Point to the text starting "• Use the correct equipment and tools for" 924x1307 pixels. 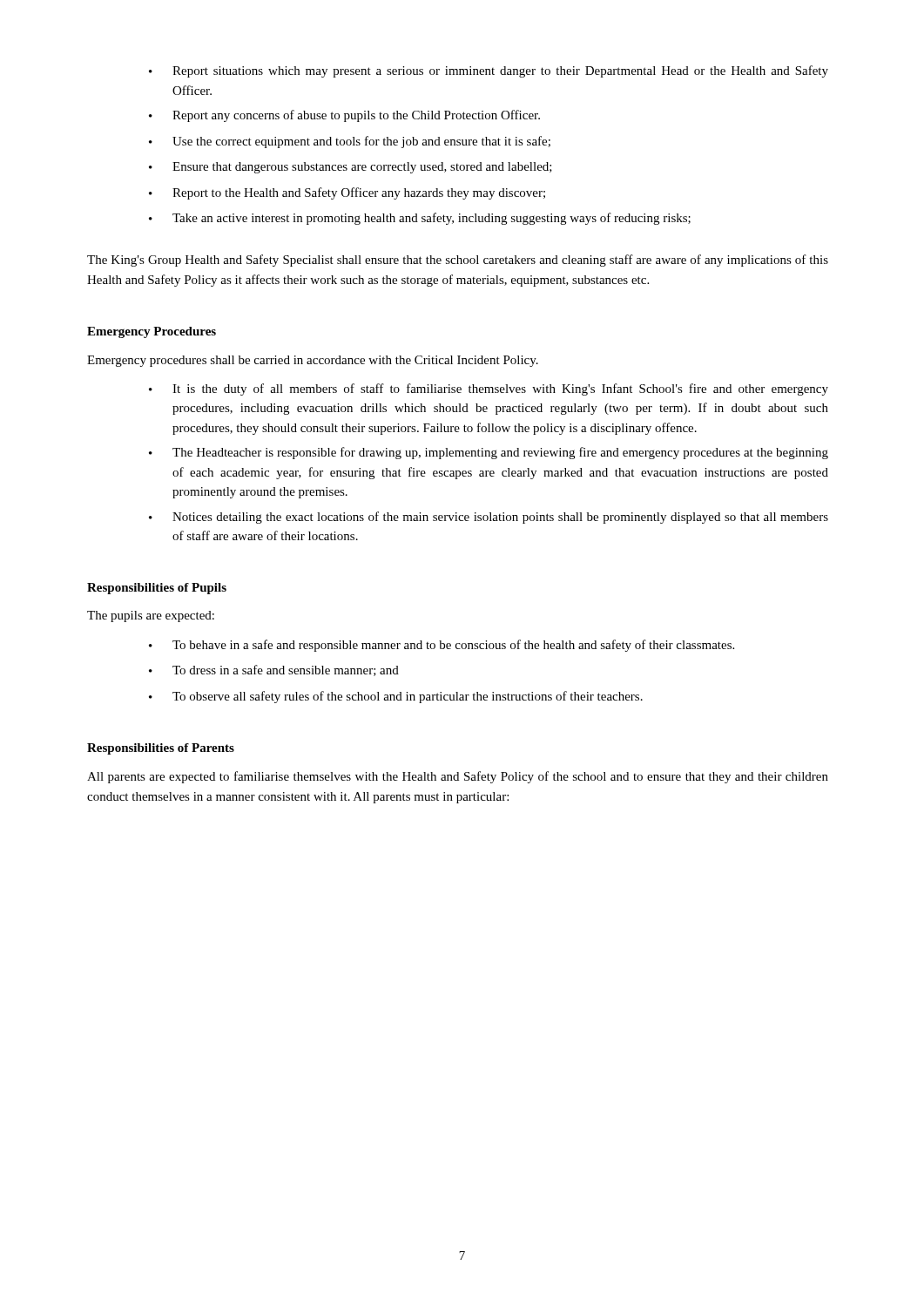coord(484,141)
